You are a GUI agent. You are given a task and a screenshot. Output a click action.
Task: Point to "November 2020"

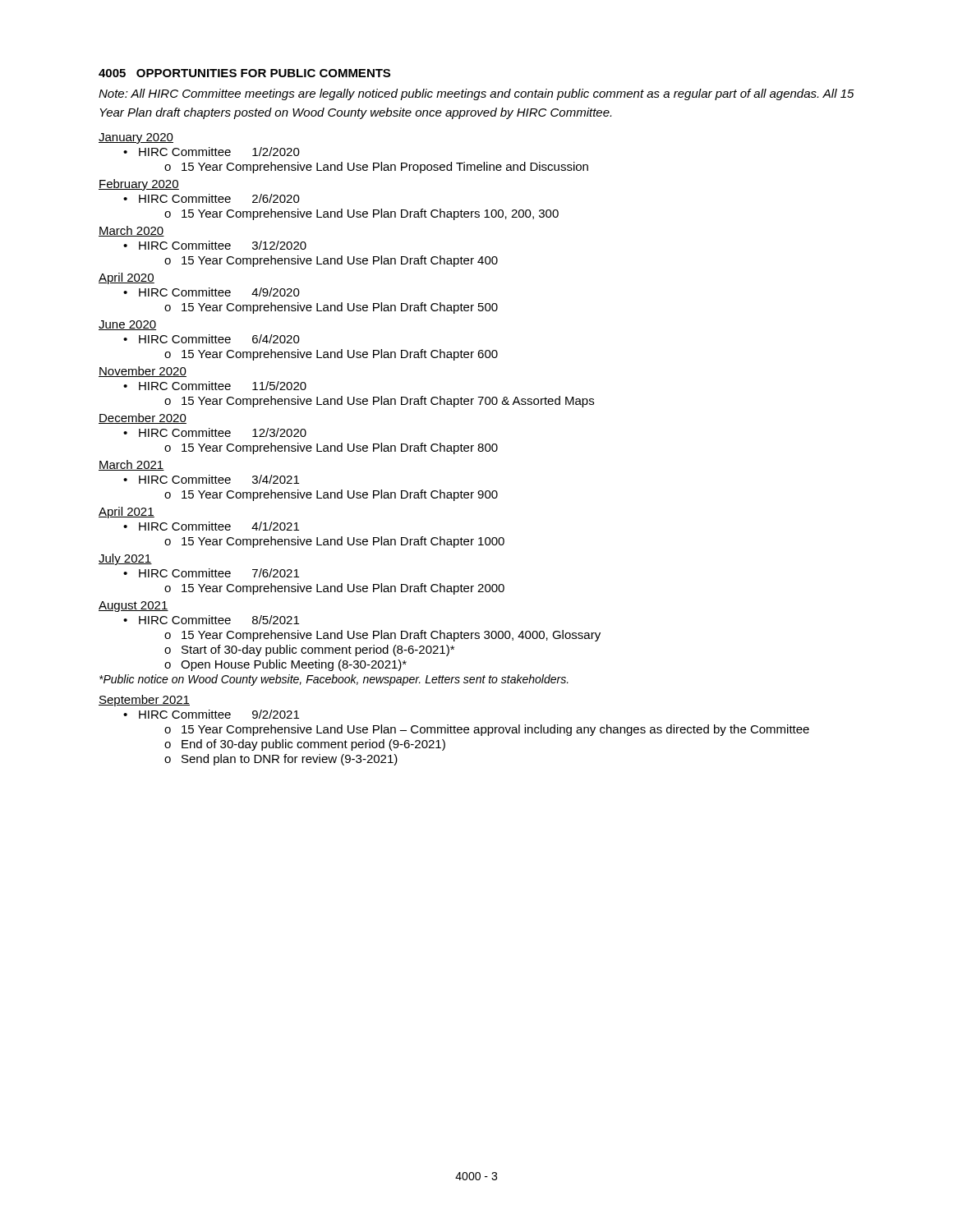coord(142,371)
